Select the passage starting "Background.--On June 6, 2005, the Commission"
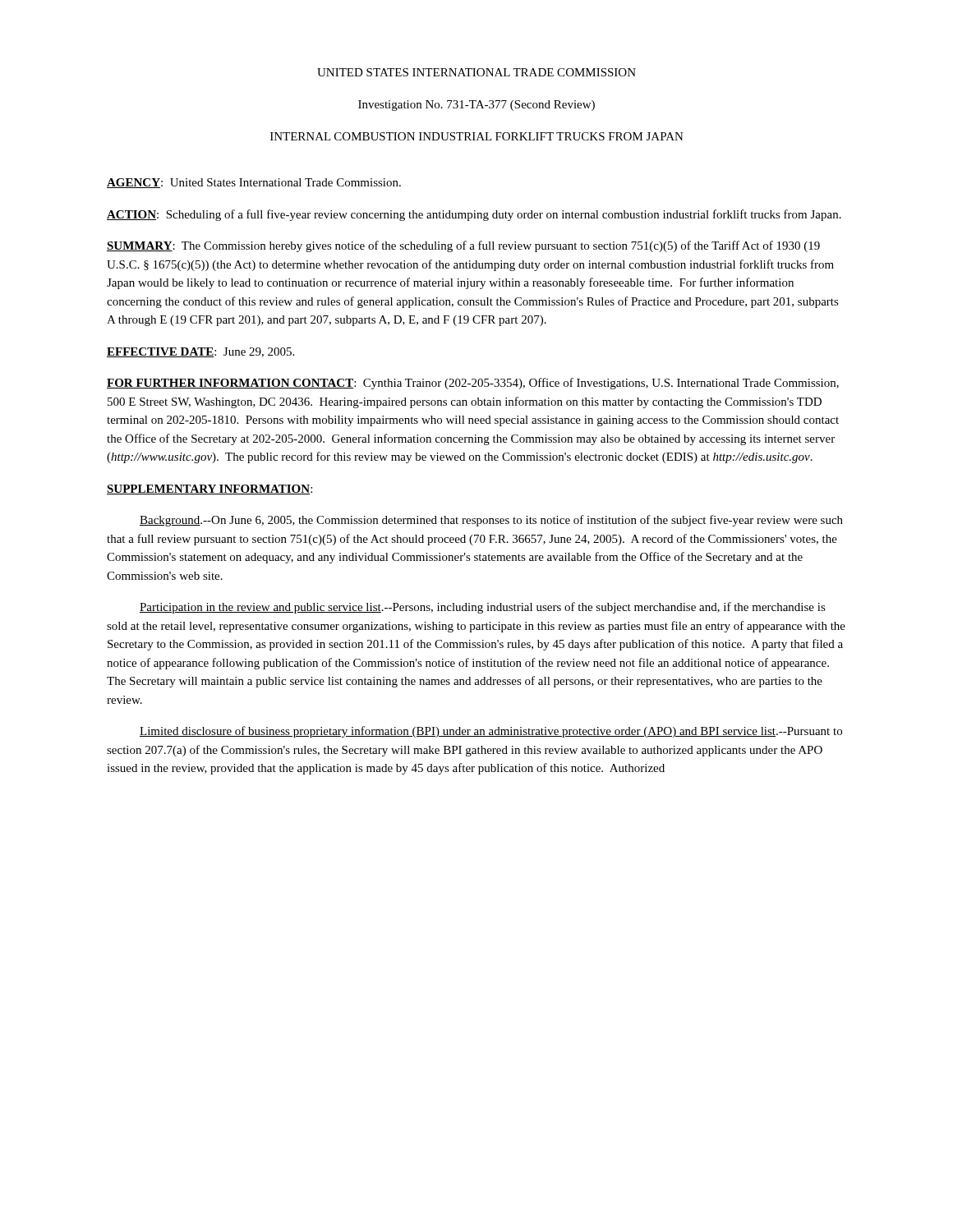 476,548
